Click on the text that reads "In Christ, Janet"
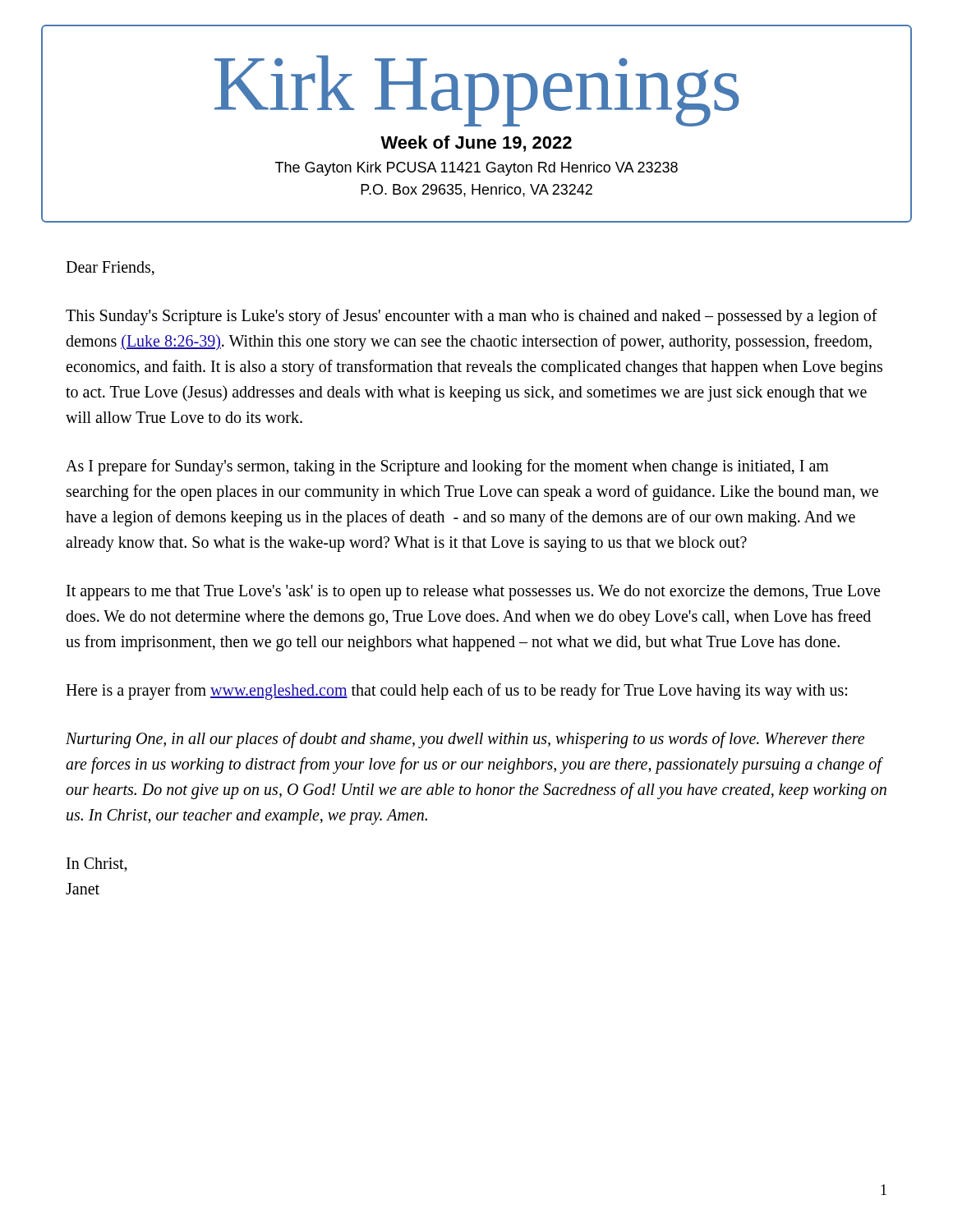Viewport: 953px width, 1232px height. [x=97, y=876]
